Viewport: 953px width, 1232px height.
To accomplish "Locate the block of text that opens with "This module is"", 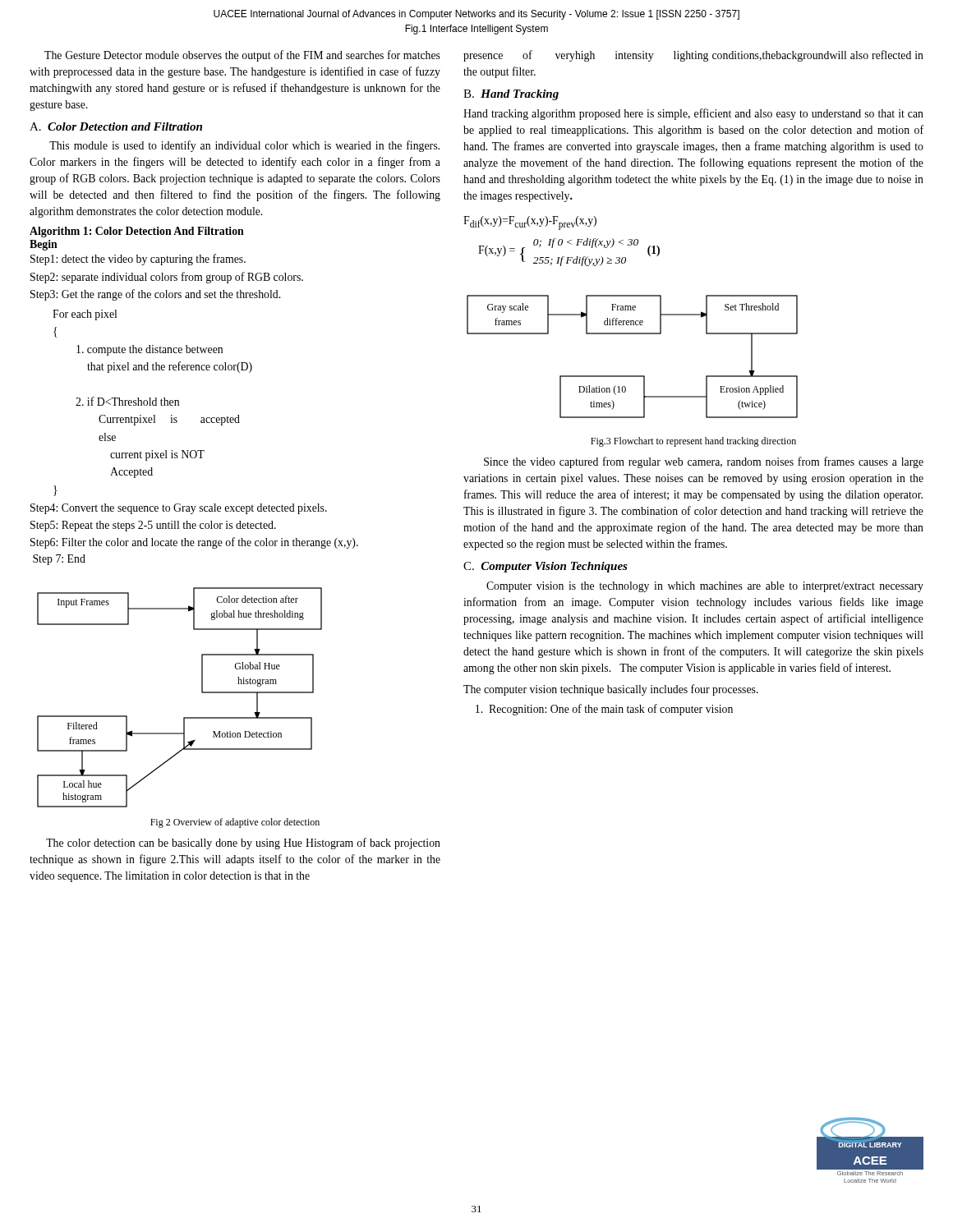I will tap(235, 179).
